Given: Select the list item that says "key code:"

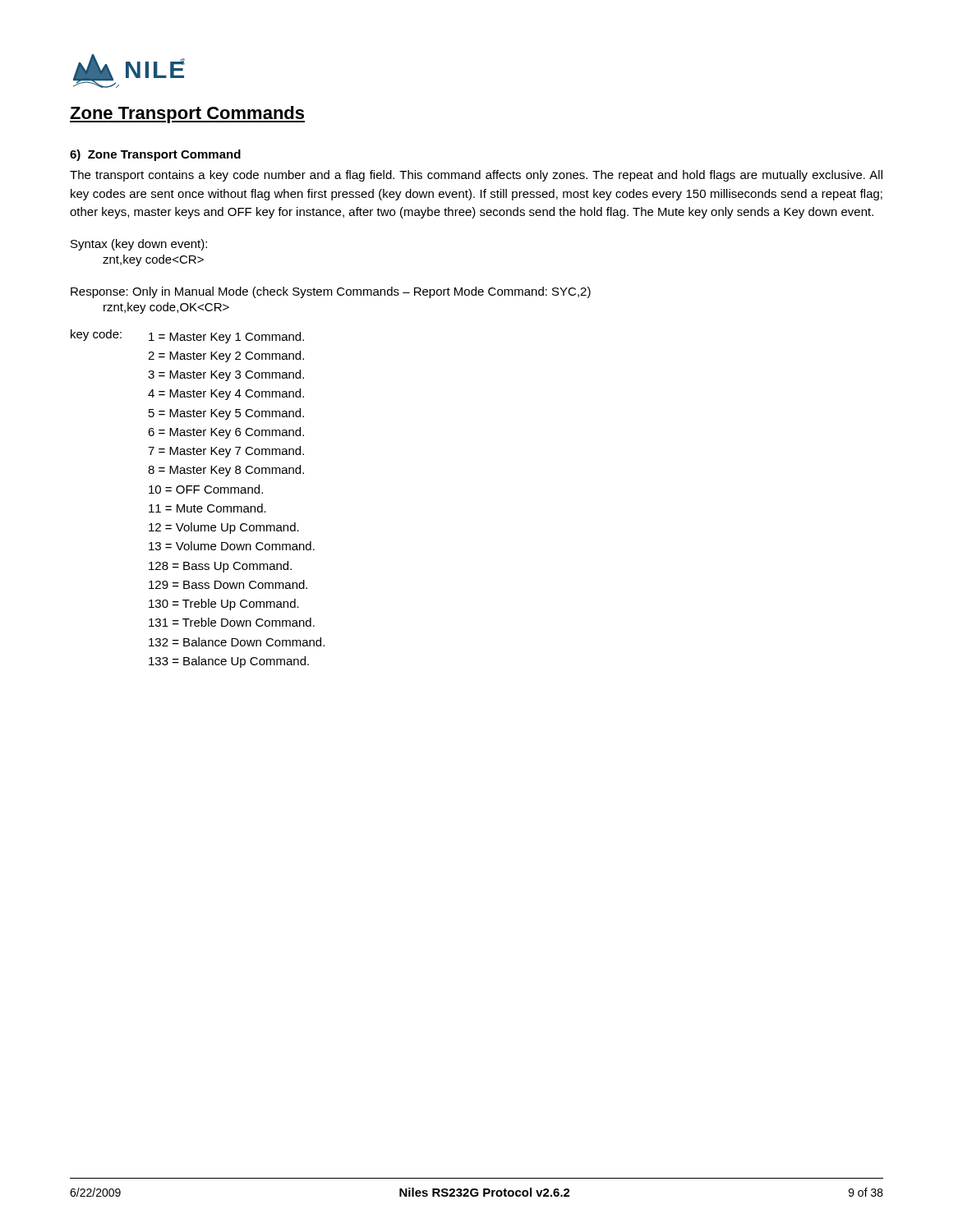Looking at the screenshot, I should click(x=96, y=333).
